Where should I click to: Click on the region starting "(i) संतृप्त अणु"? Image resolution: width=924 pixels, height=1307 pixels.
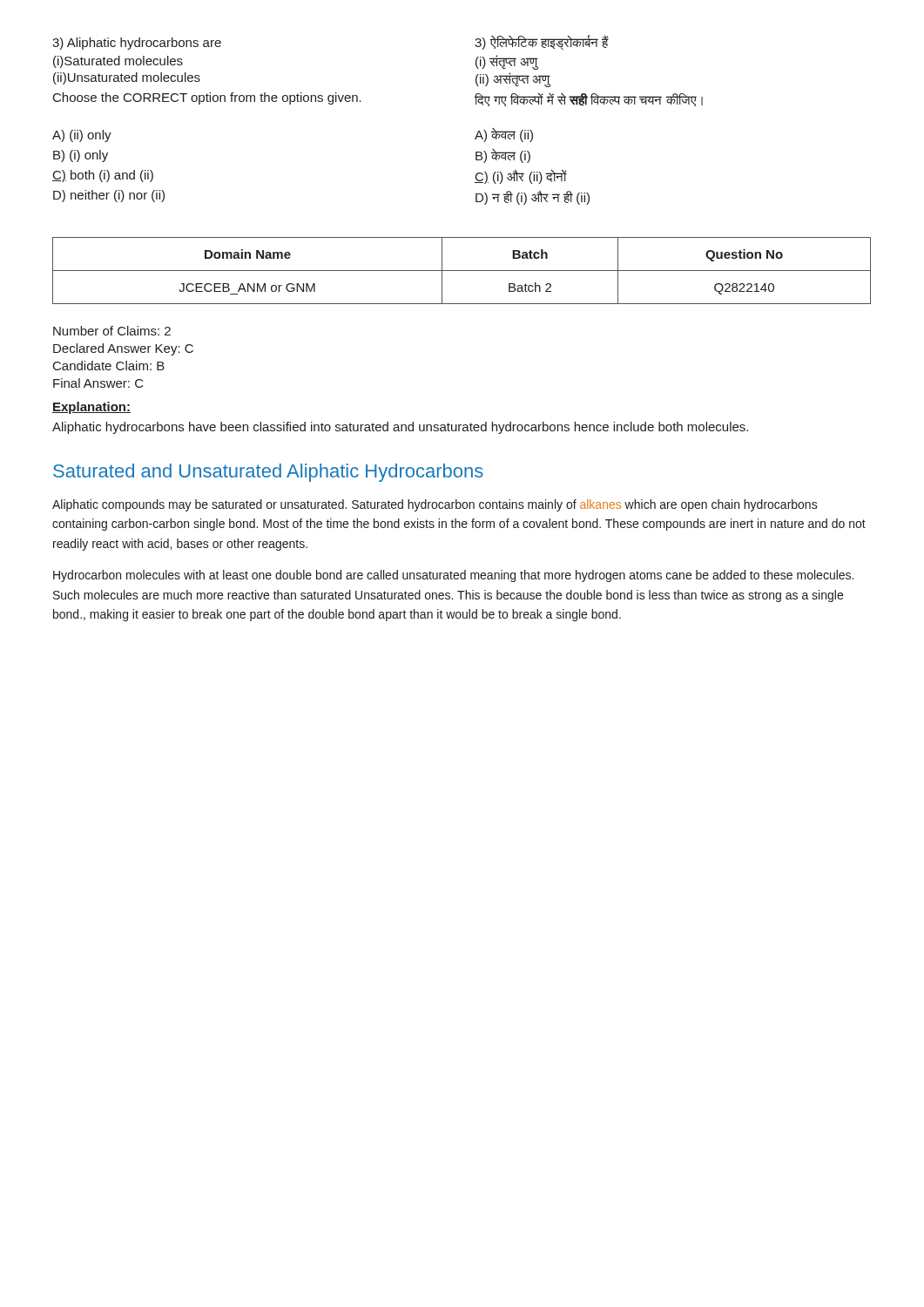[x=506, y=61]
